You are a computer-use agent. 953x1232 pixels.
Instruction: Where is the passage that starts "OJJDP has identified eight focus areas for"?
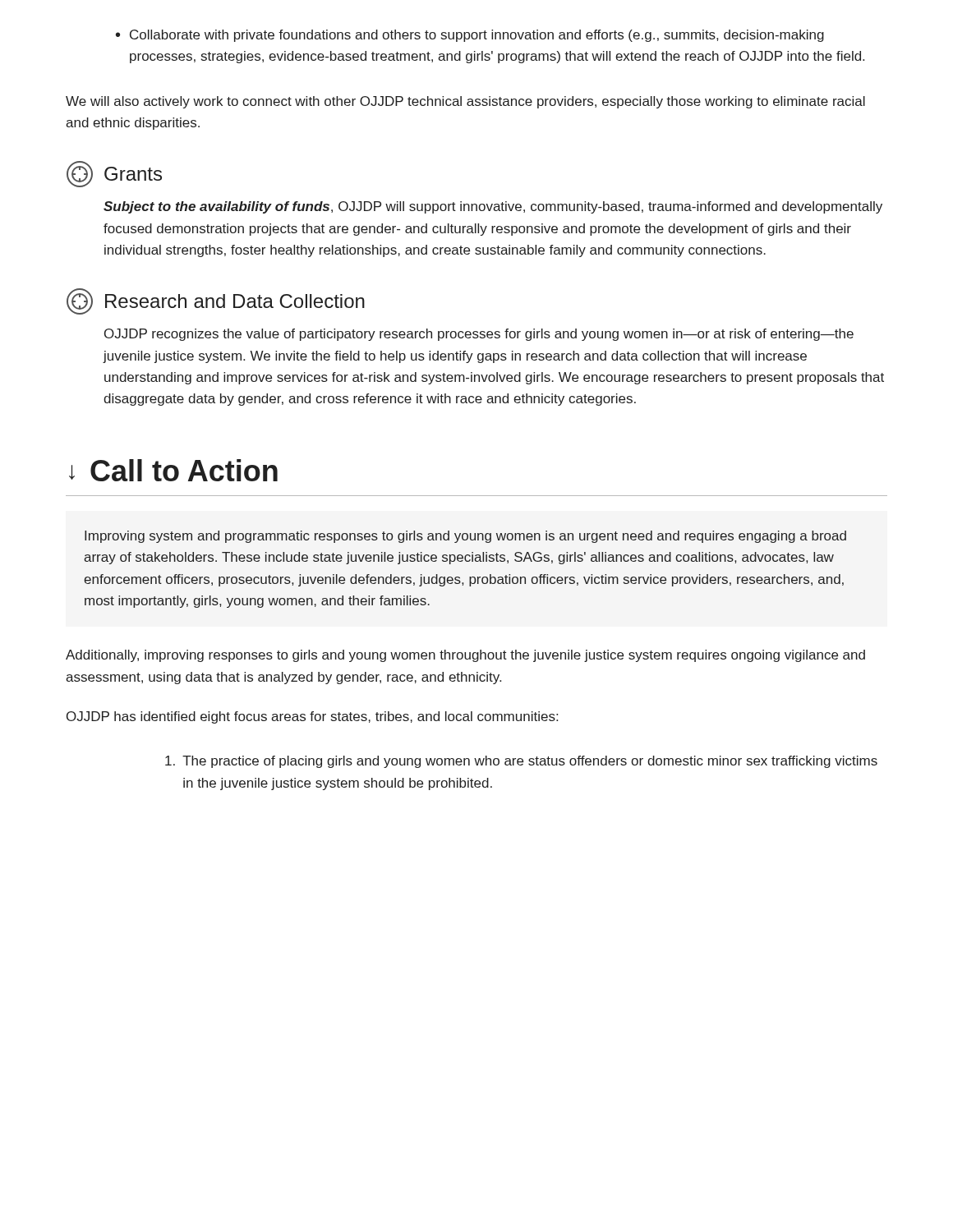[x=312, y=717]
